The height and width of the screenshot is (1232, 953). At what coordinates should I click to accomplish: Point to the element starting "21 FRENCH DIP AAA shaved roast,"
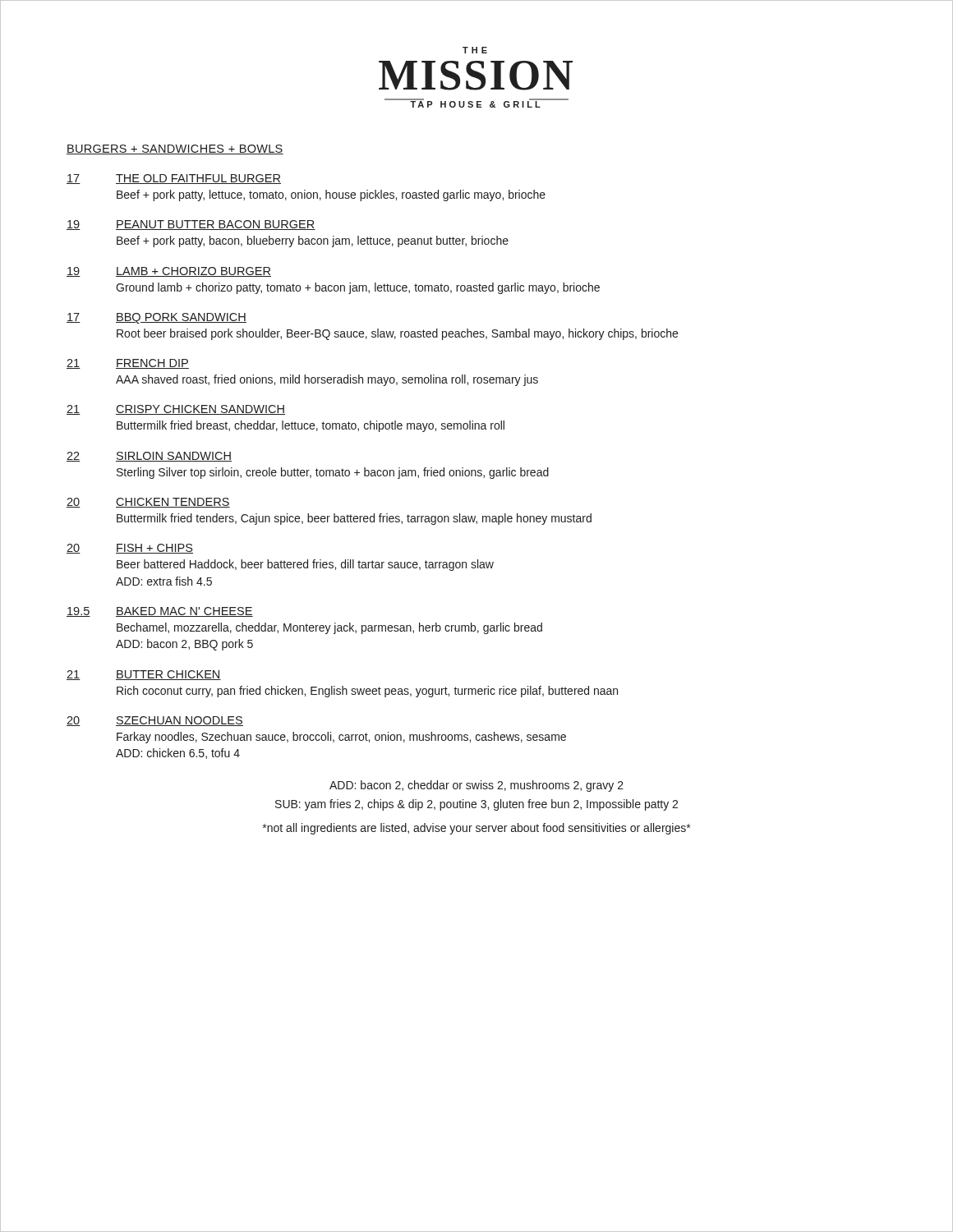[x=476, y=372]
